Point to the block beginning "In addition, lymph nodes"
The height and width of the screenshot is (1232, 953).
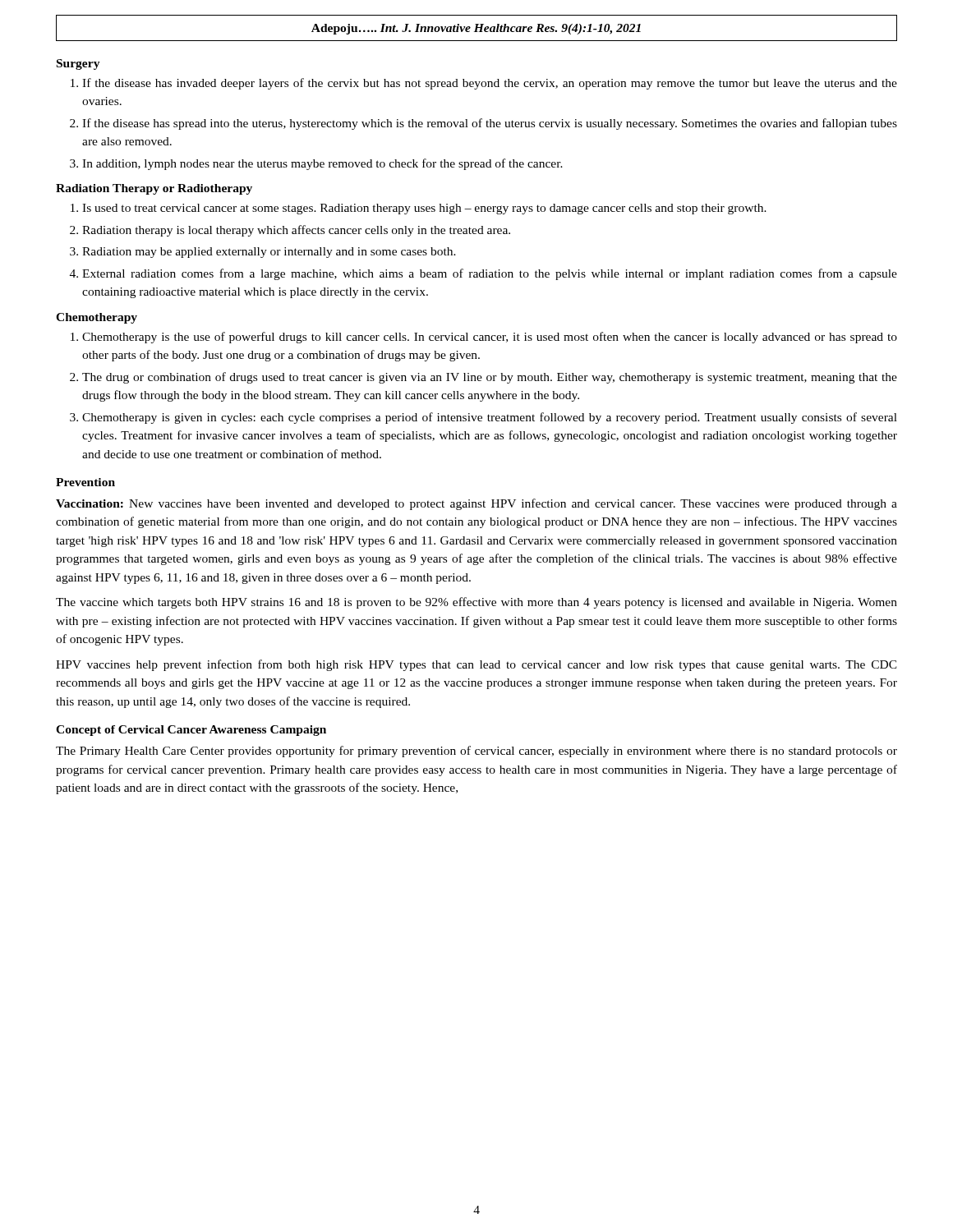click(323, 163)
